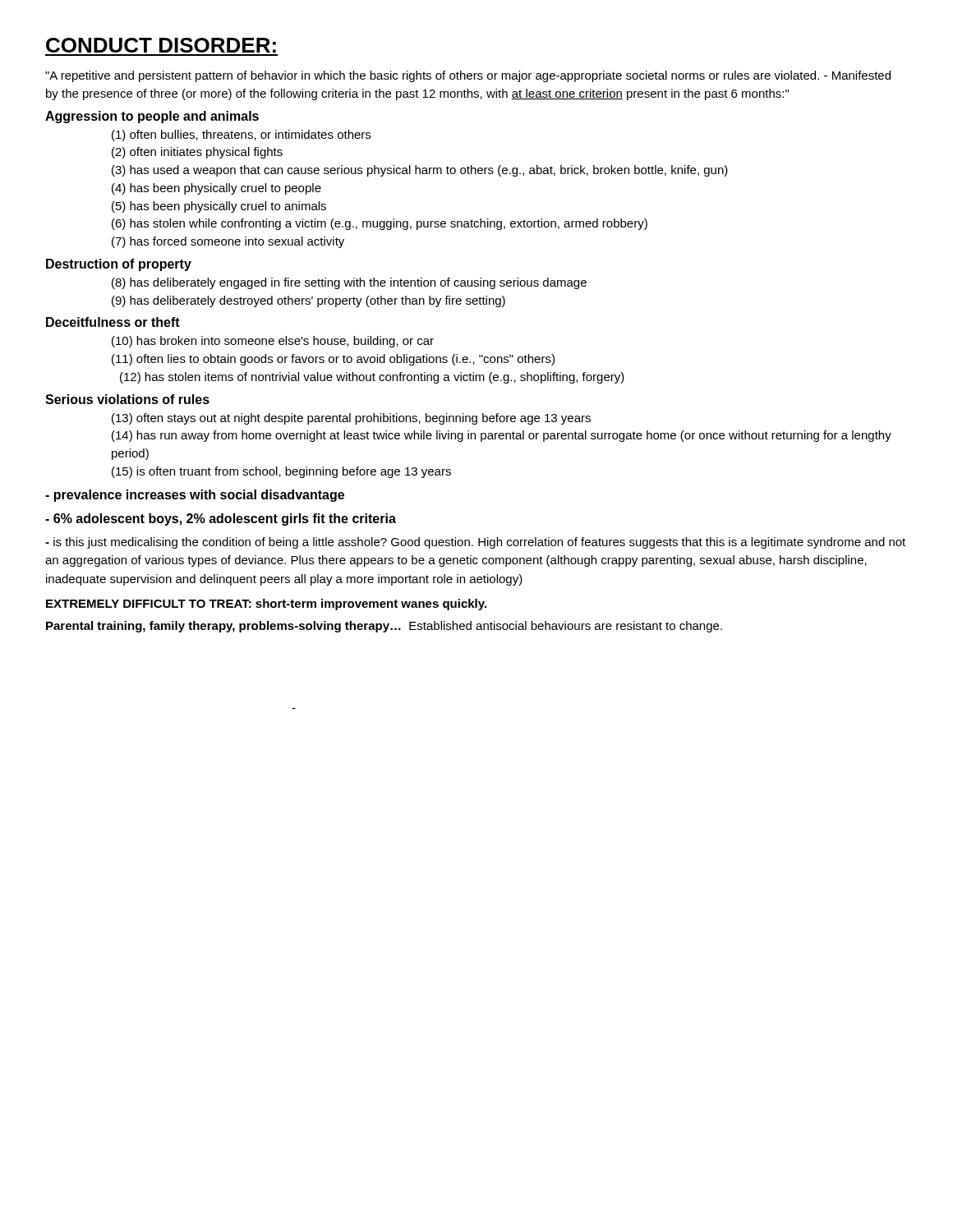Locate the block starting "(7) has forced someone into sexual activity"

click(x=228, y=241)
